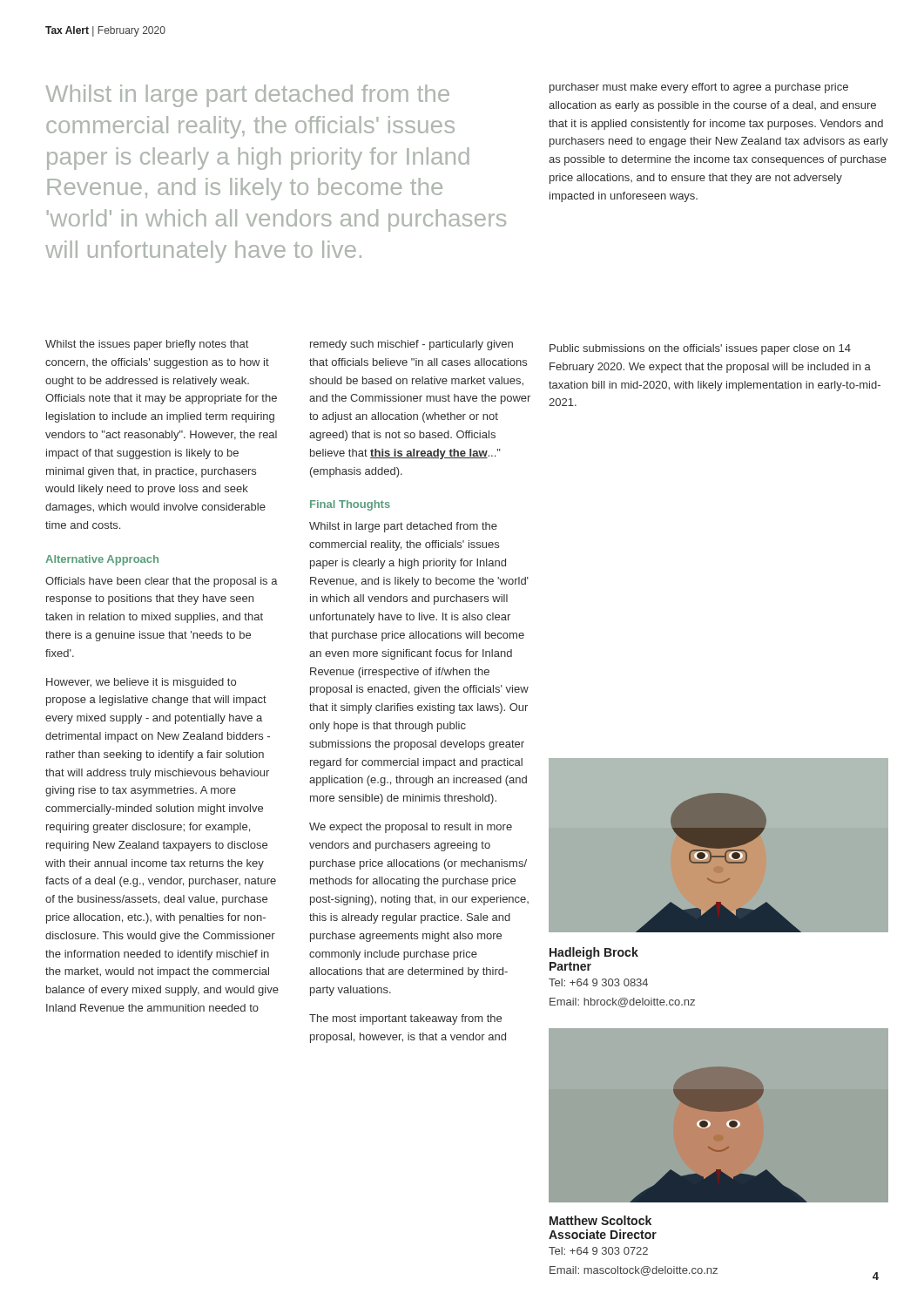Locate the text block starting "Public submissions on the officials' issues"
This screenshot has height=1307, width=924.
coord(715,375)
